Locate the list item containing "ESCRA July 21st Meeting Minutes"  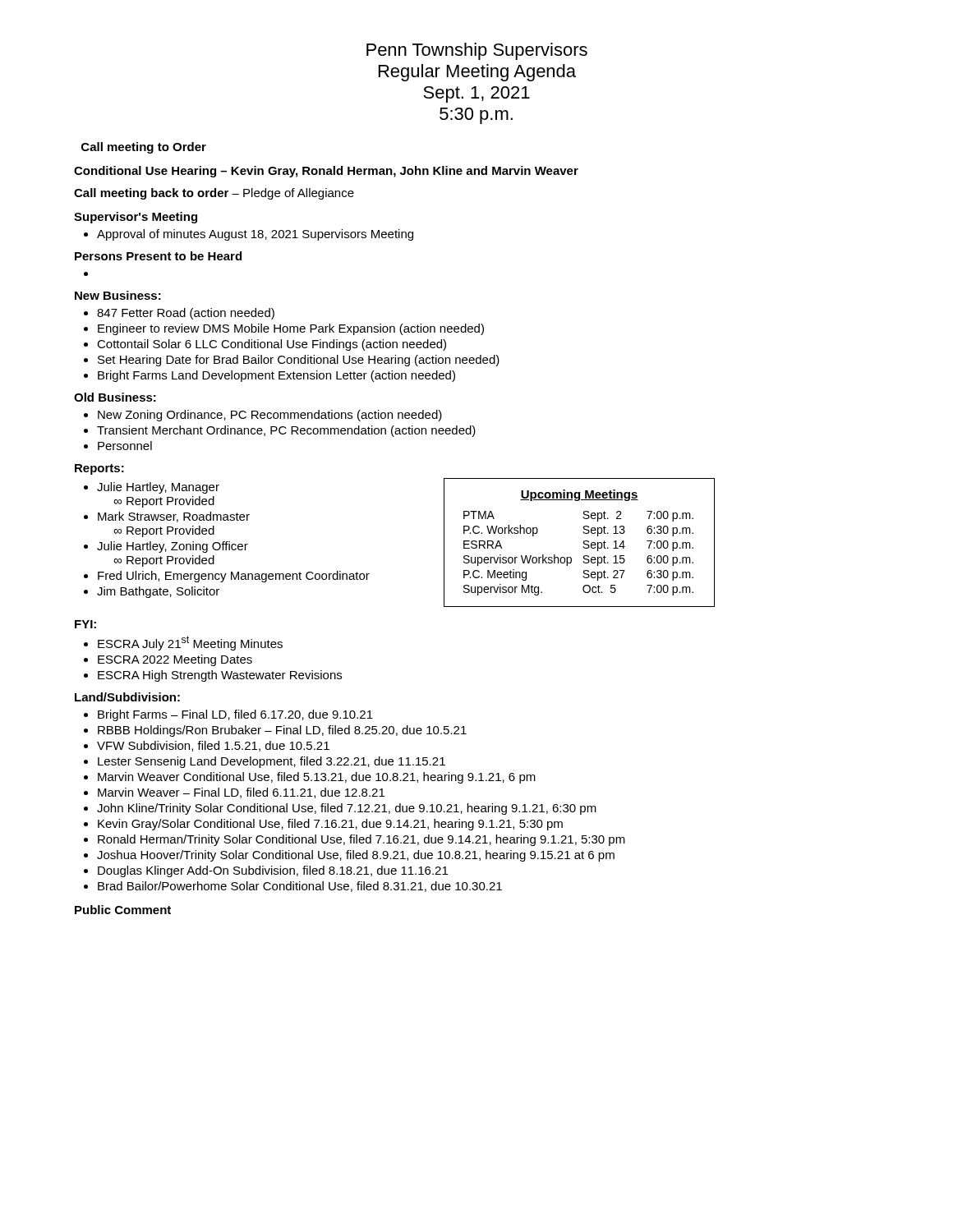(x=190, y=642)
